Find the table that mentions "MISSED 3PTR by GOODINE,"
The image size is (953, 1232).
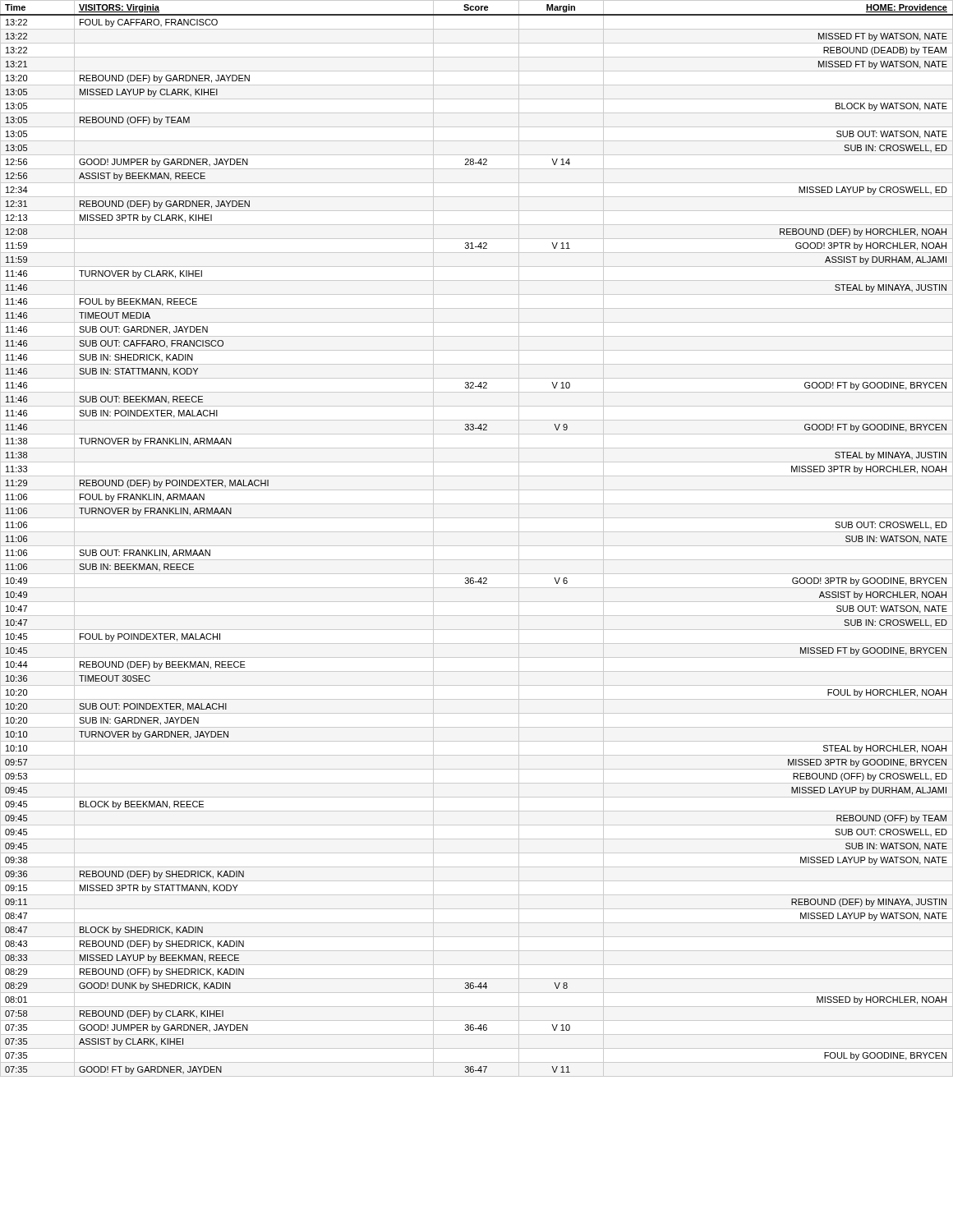click(x=476, y=538)
